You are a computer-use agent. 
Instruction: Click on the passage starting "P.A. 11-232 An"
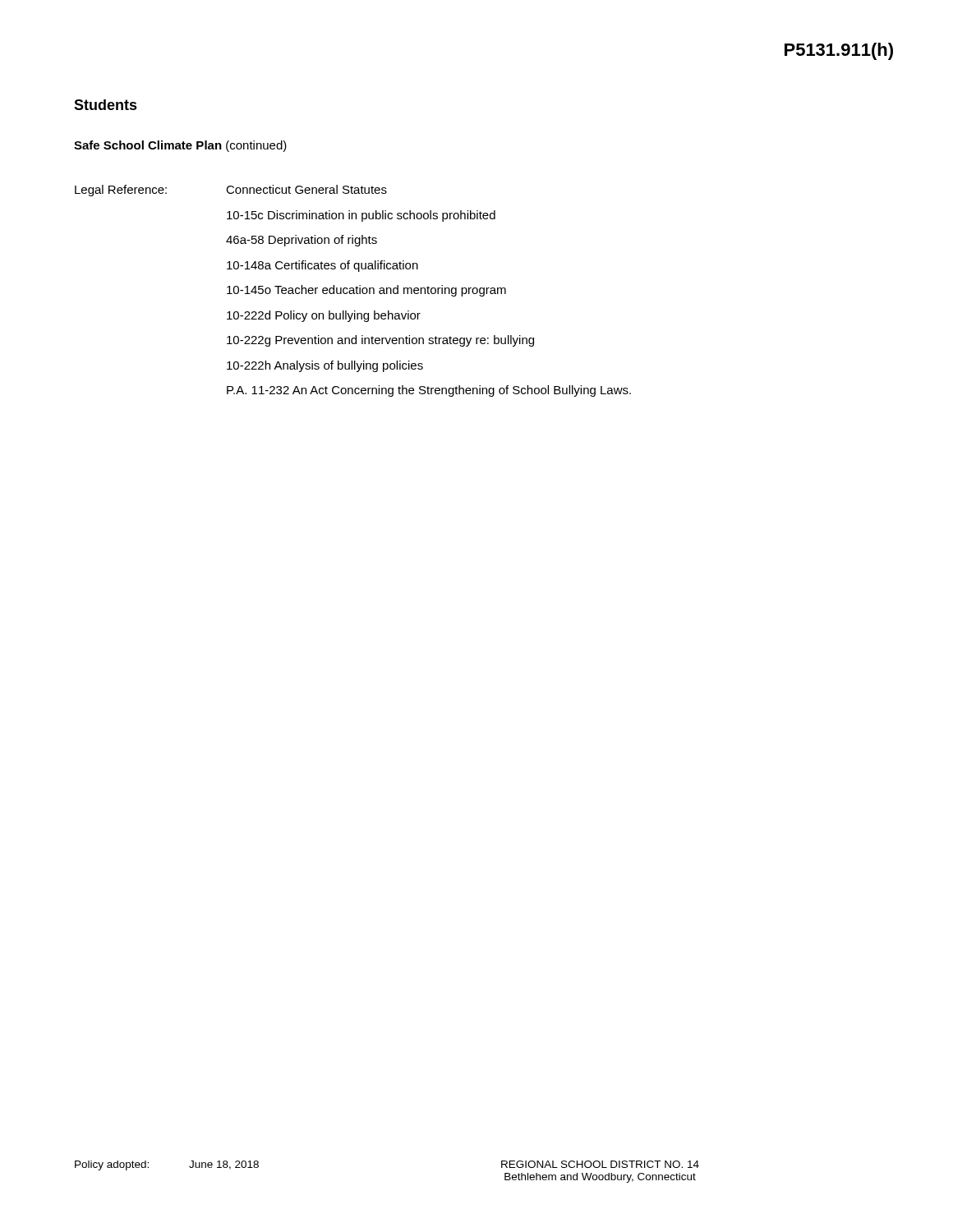tap(429, 390)
